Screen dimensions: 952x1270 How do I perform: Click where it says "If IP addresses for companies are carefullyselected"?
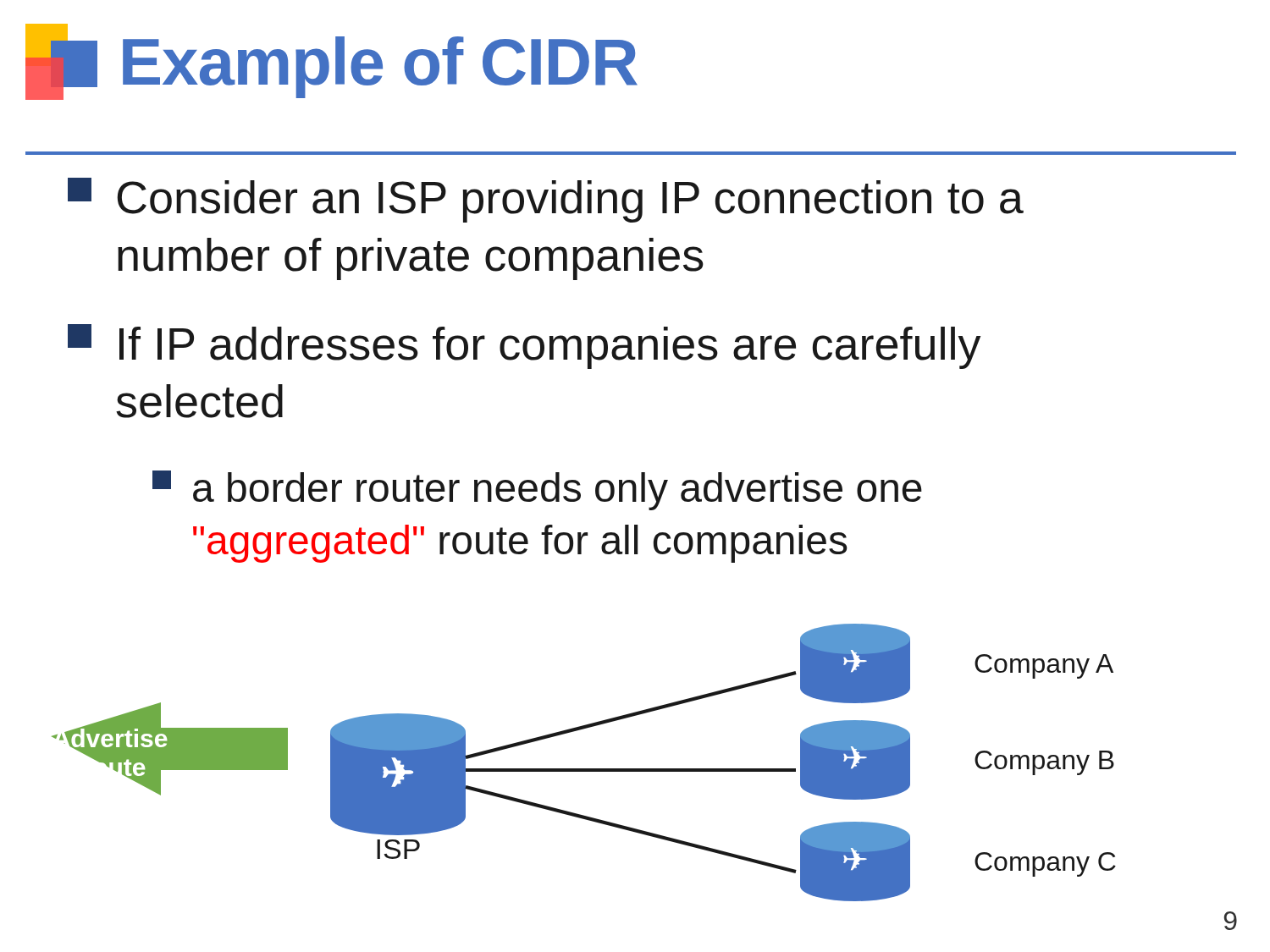coord(524,373)
